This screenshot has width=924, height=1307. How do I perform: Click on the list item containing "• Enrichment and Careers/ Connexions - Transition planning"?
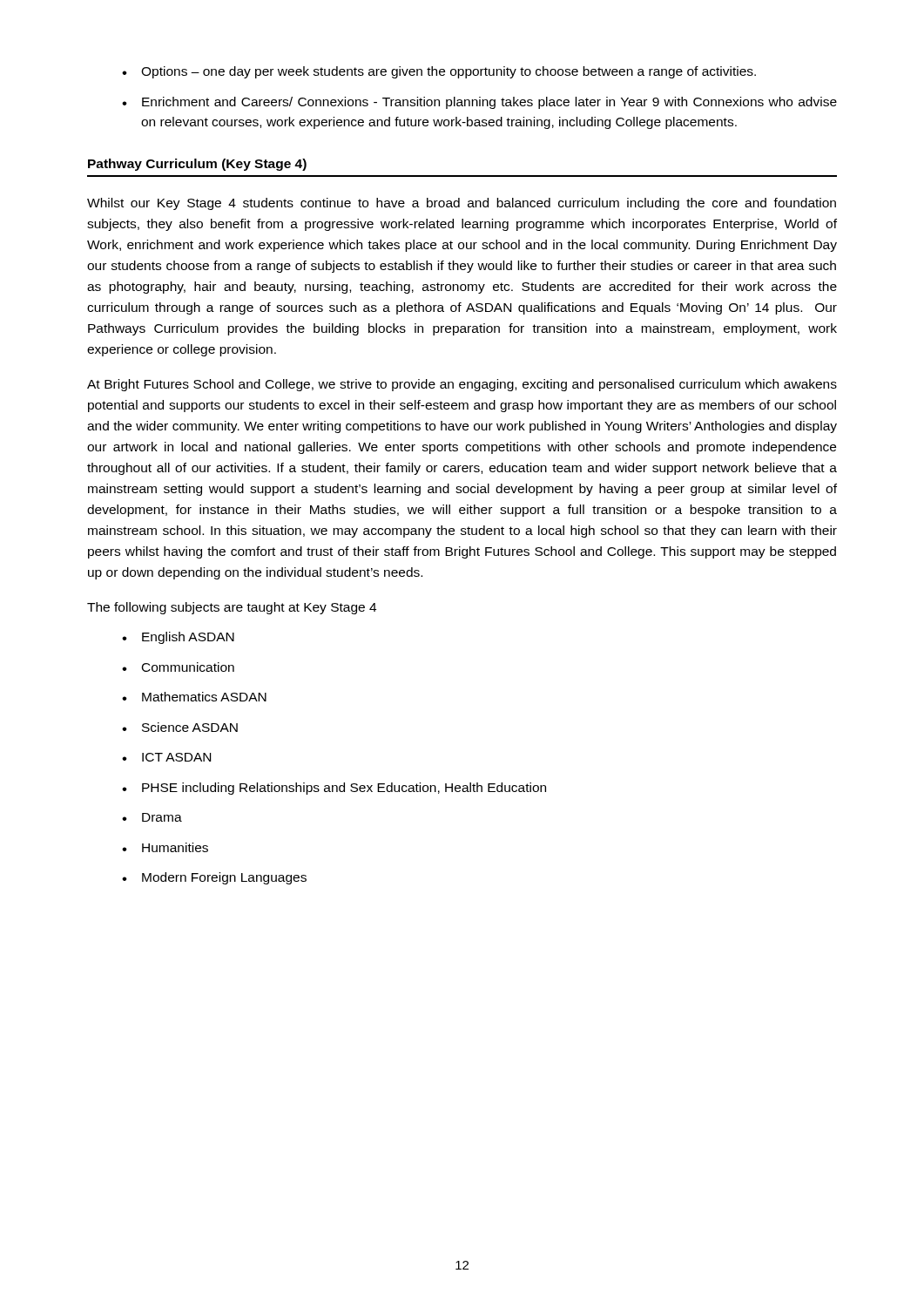point(479,111)
